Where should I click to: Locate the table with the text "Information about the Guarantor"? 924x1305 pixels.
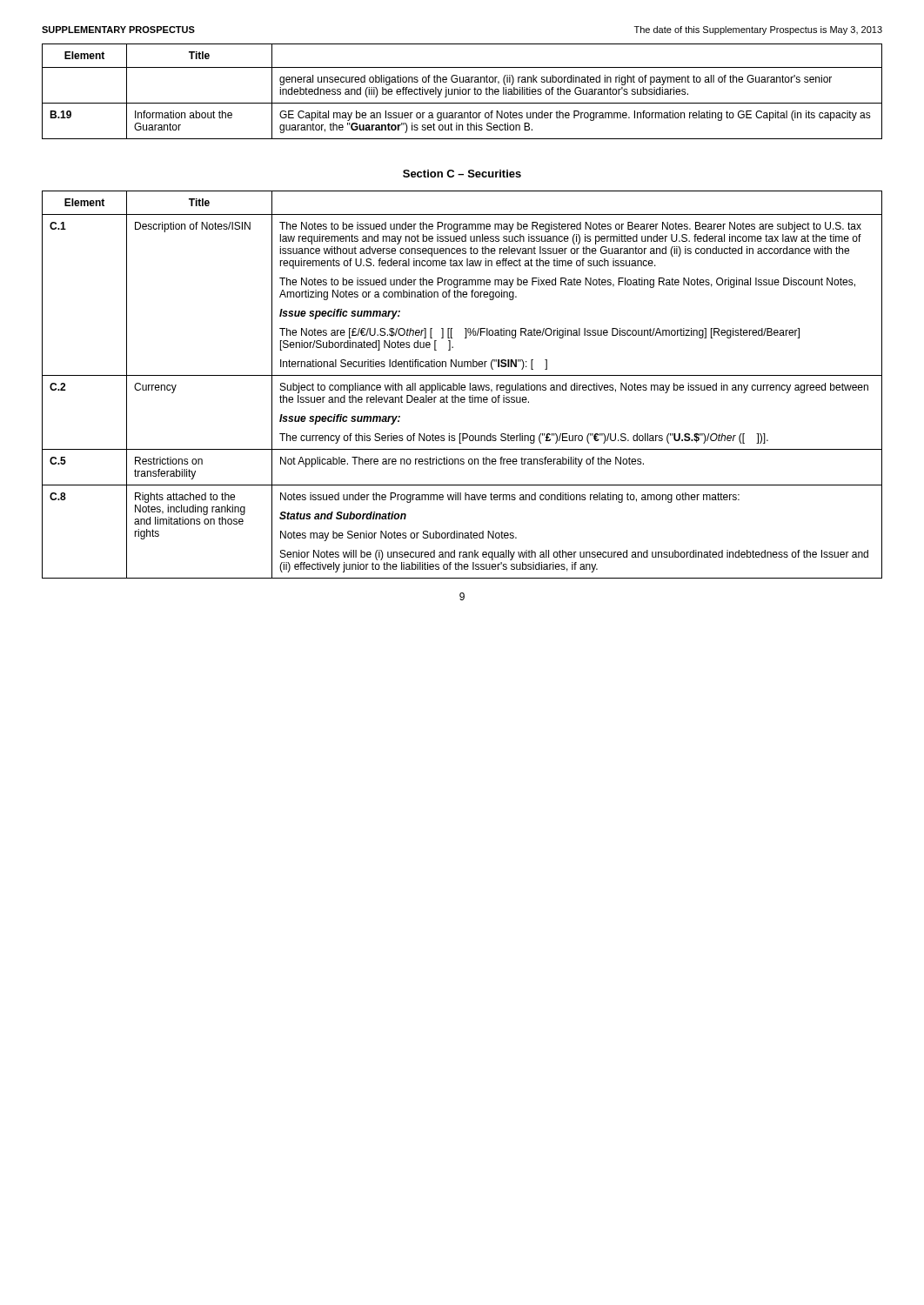point(462,91)
